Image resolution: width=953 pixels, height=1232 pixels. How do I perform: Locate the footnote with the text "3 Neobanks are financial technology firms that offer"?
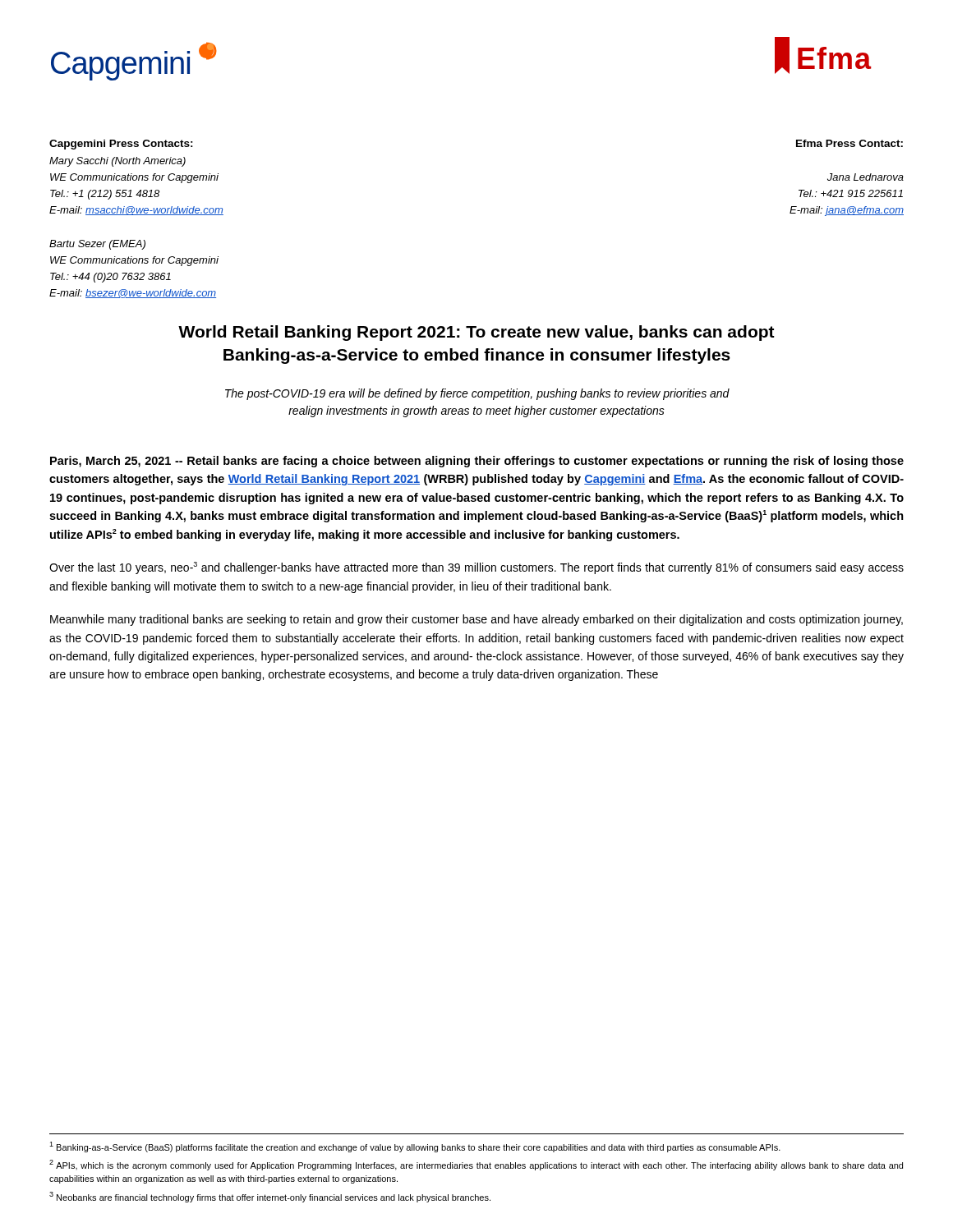[x=270, y=1196]
